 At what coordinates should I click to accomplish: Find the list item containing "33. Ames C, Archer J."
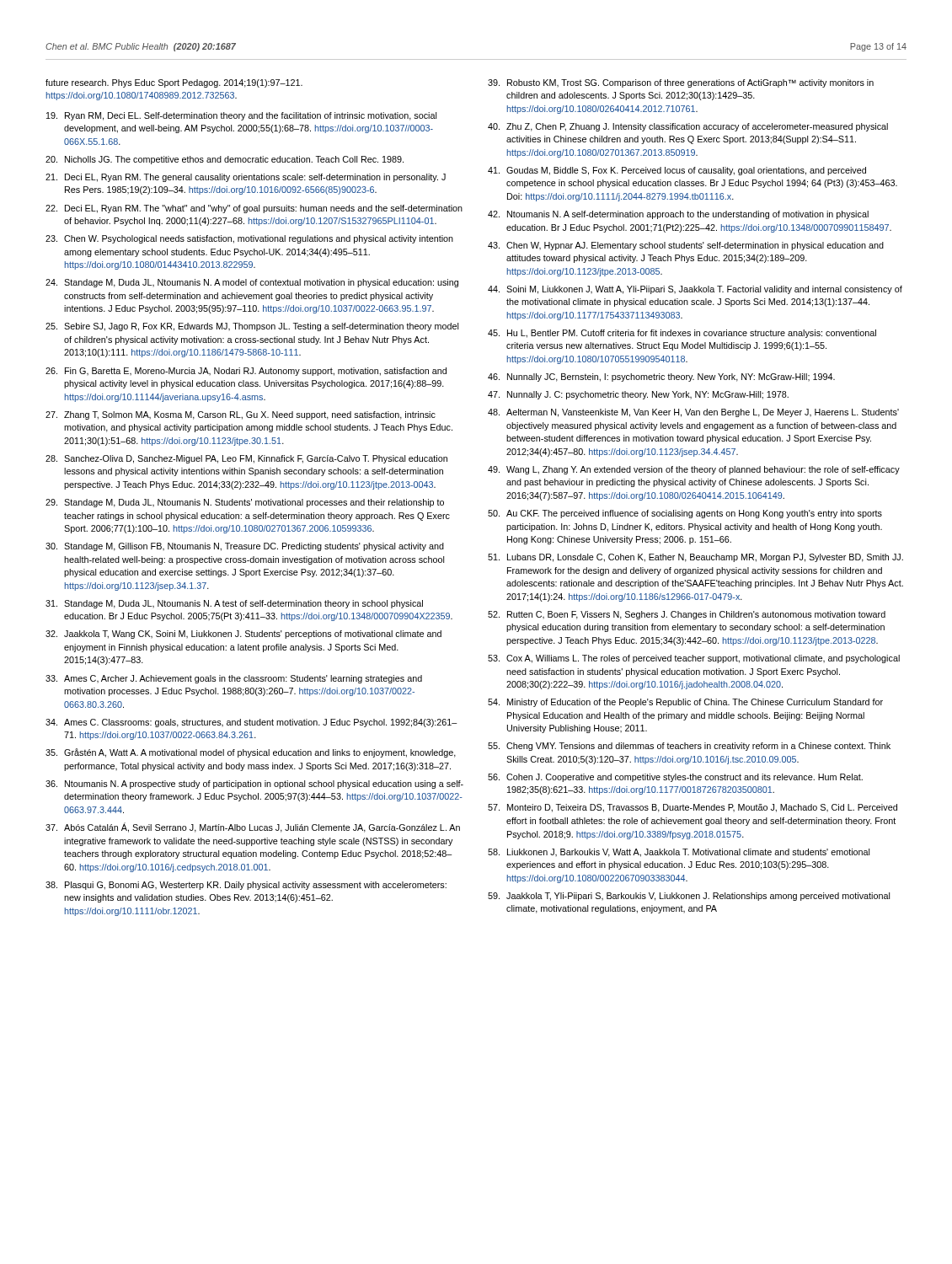click(255, 692)
